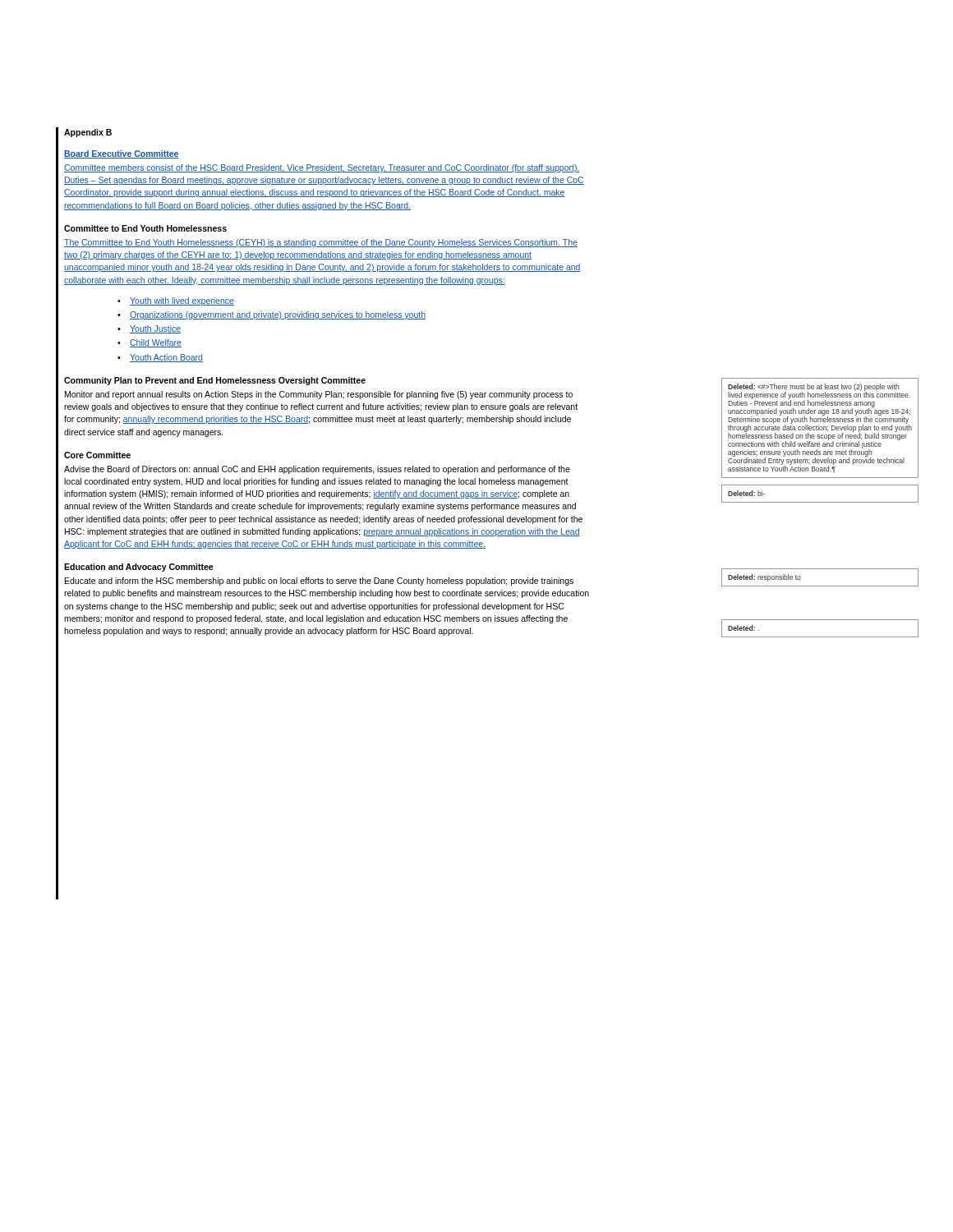The height and width of the screenshot is (1232, 953).
Task: Click on the text containing "Deleted: bi-"
Action: click(747, 494)
